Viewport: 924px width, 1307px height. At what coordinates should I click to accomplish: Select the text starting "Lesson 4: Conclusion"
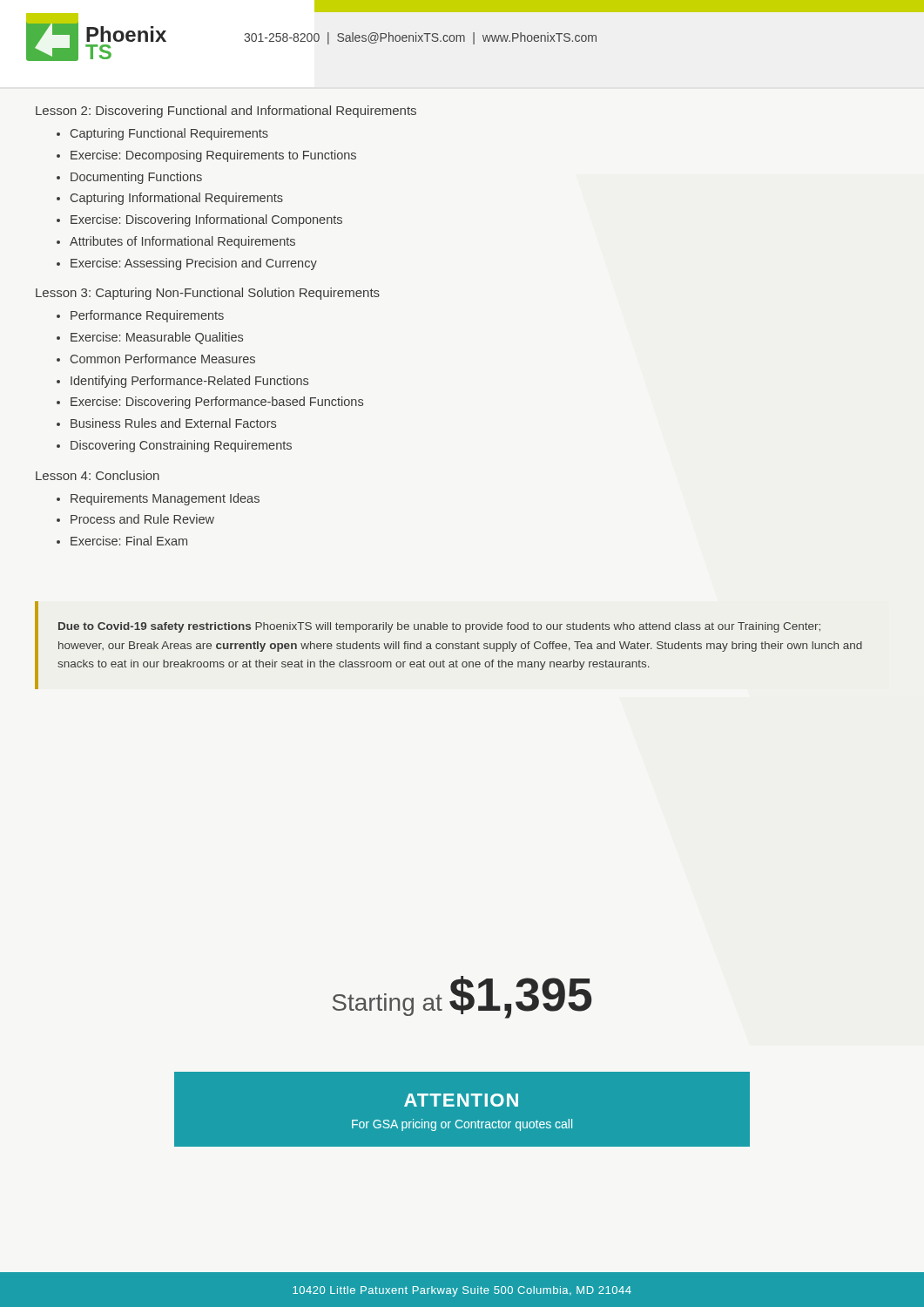(97, 475)
